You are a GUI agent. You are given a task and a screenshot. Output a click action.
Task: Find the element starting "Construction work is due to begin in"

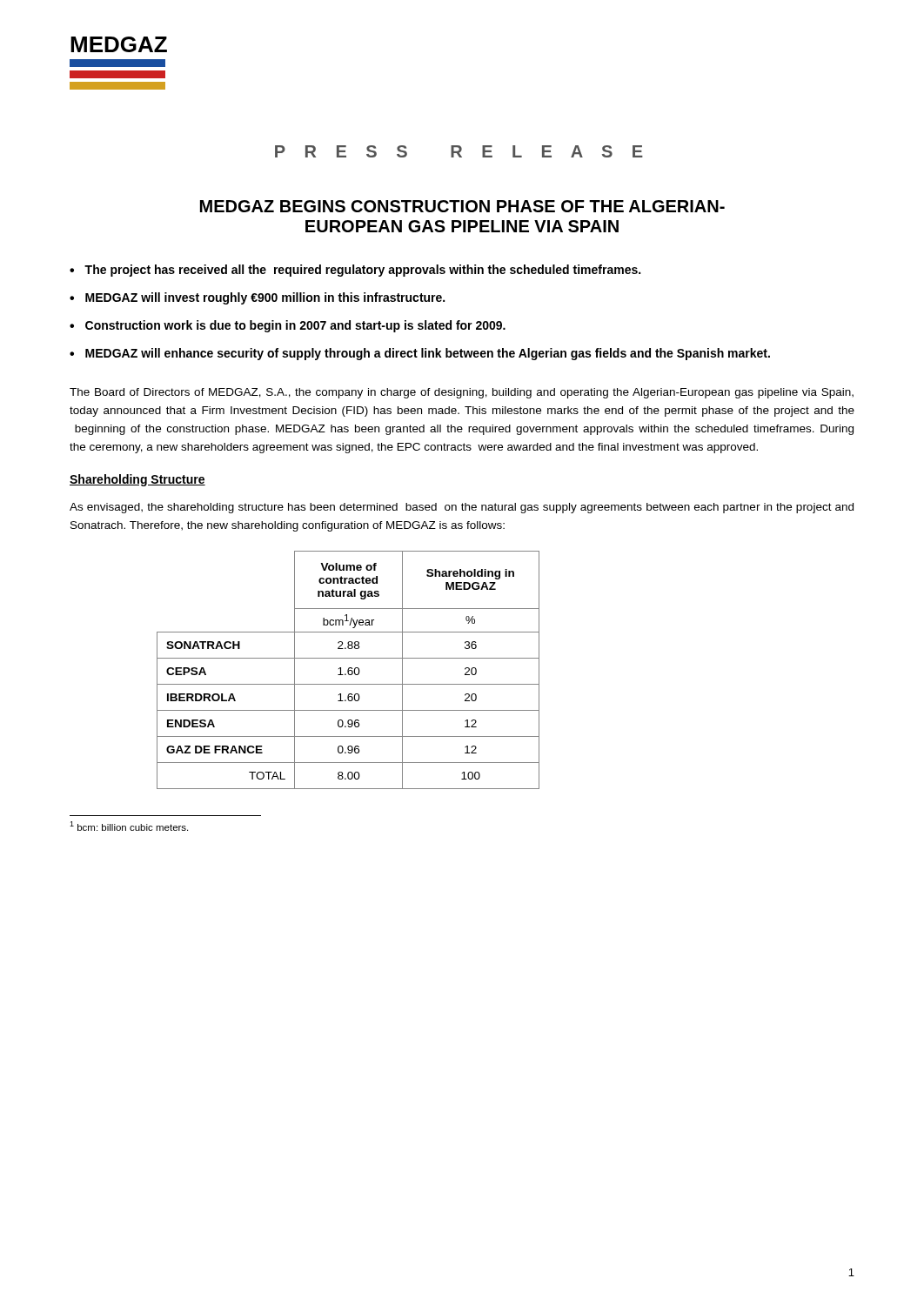click(295, 325)
